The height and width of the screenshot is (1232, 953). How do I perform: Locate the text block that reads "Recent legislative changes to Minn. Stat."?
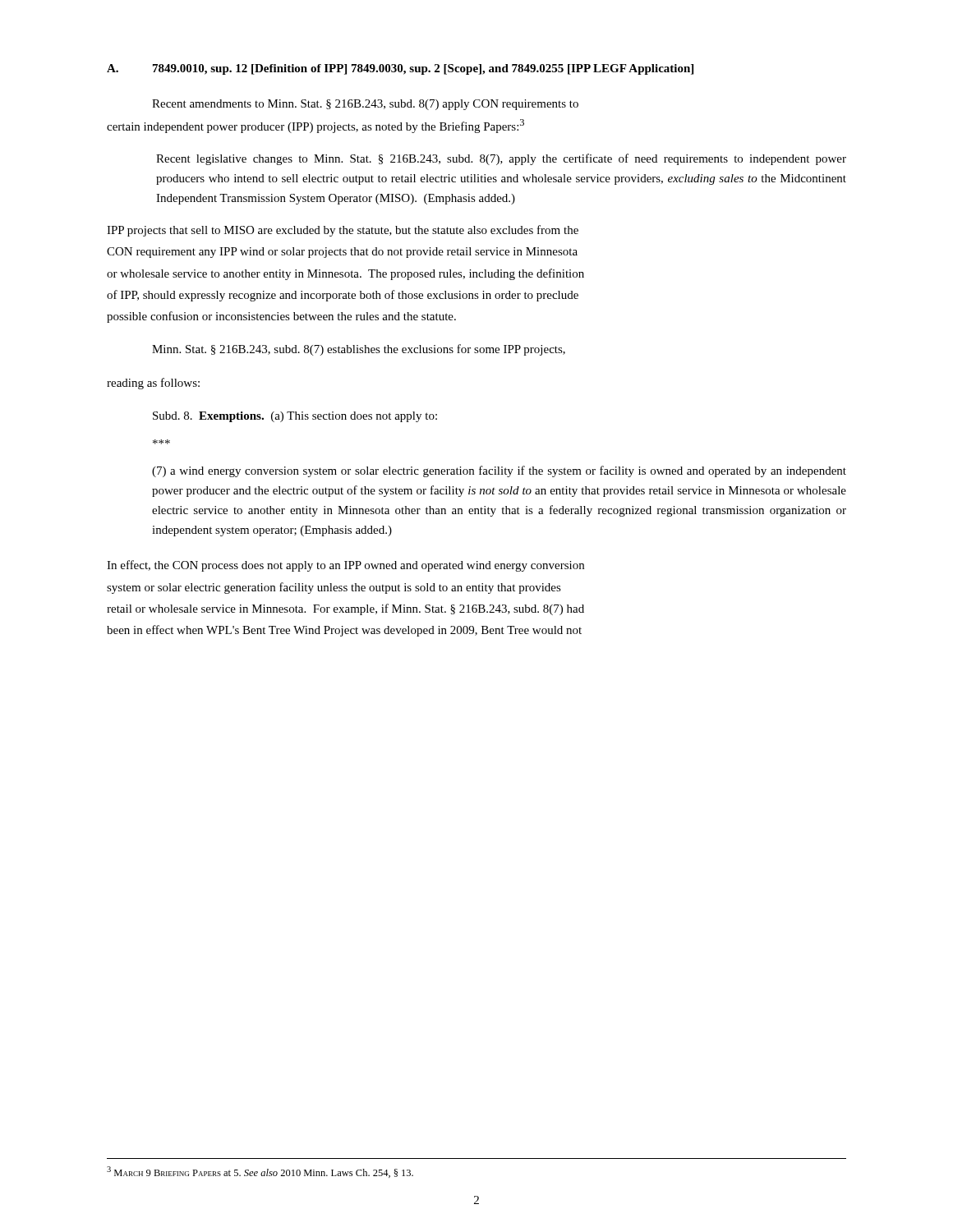501,178
